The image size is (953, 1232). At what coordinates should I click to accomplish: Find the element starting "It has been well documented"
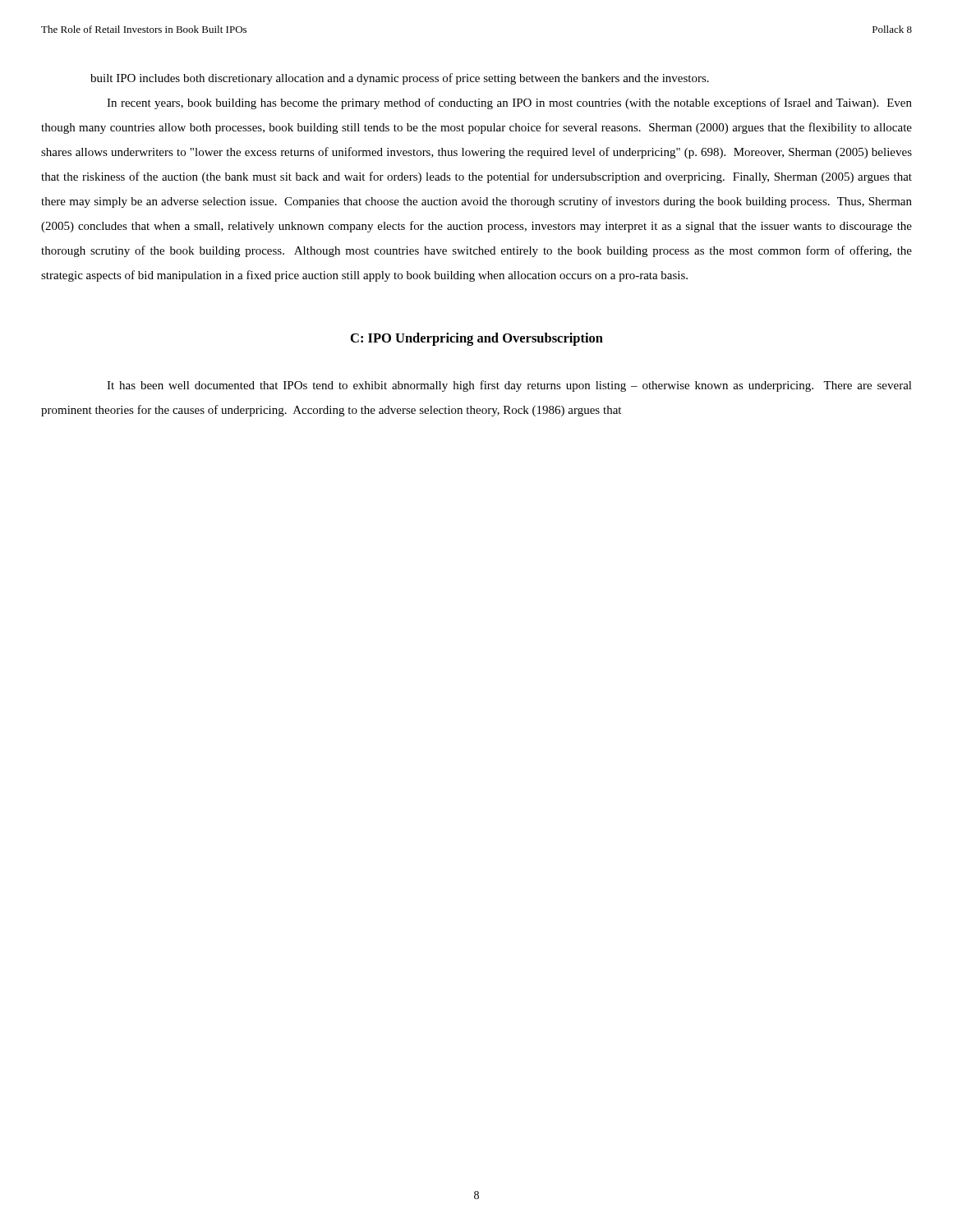pos(476,398)
